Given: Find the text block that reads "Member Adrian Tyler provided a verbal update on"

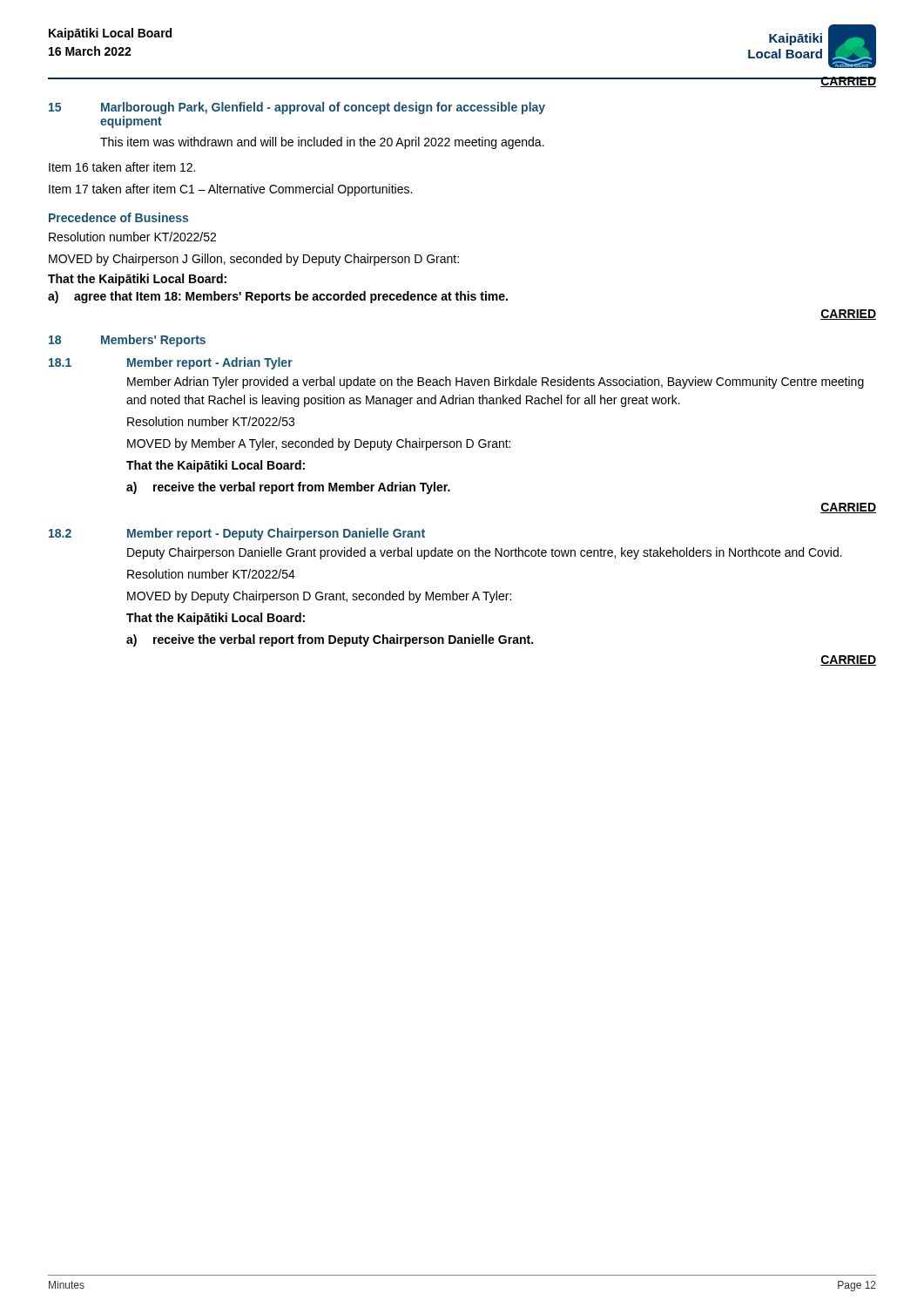Looking at the screenshot, I should (495, 391).
